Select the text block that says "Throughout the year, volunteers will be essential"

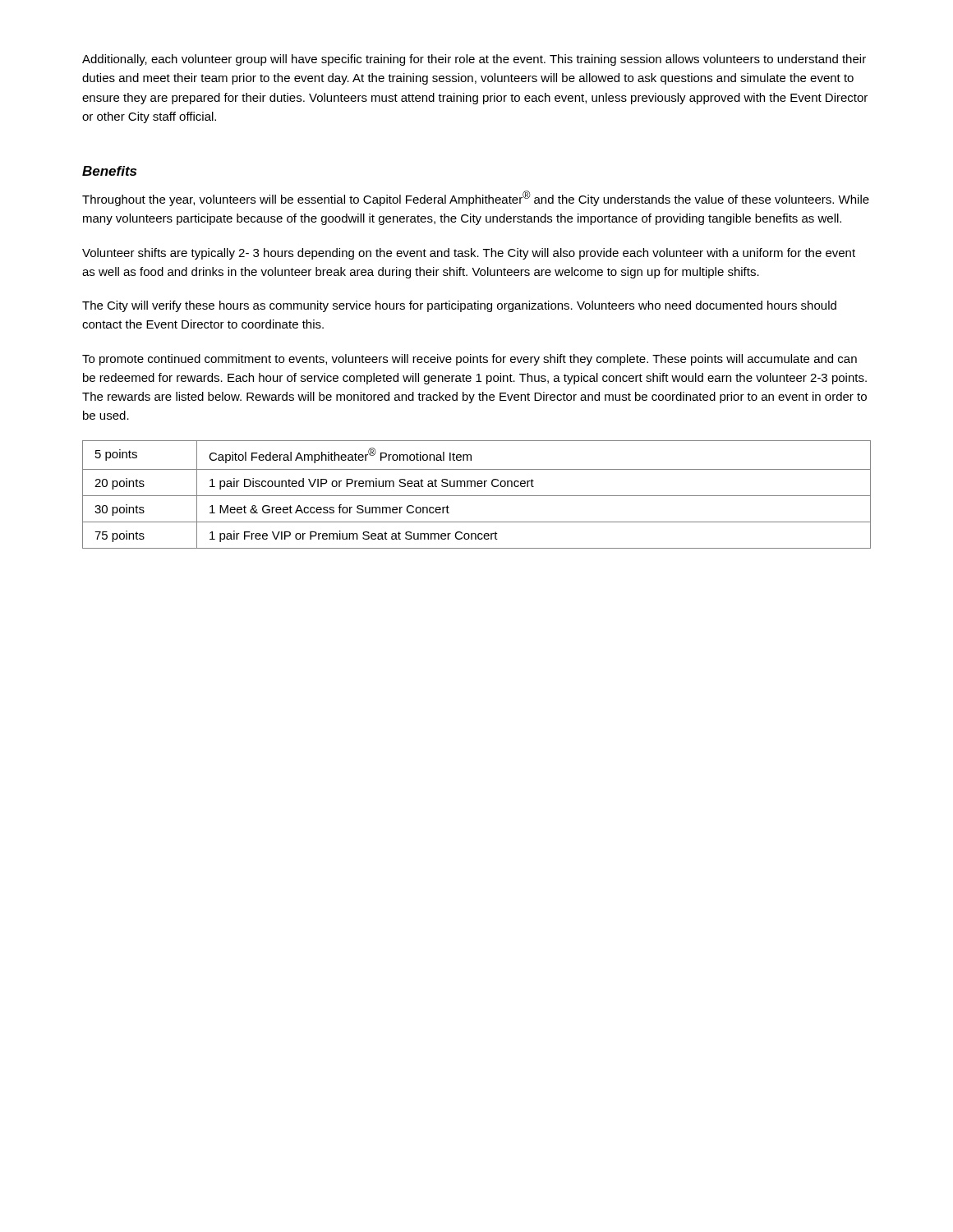coord(476,207)
